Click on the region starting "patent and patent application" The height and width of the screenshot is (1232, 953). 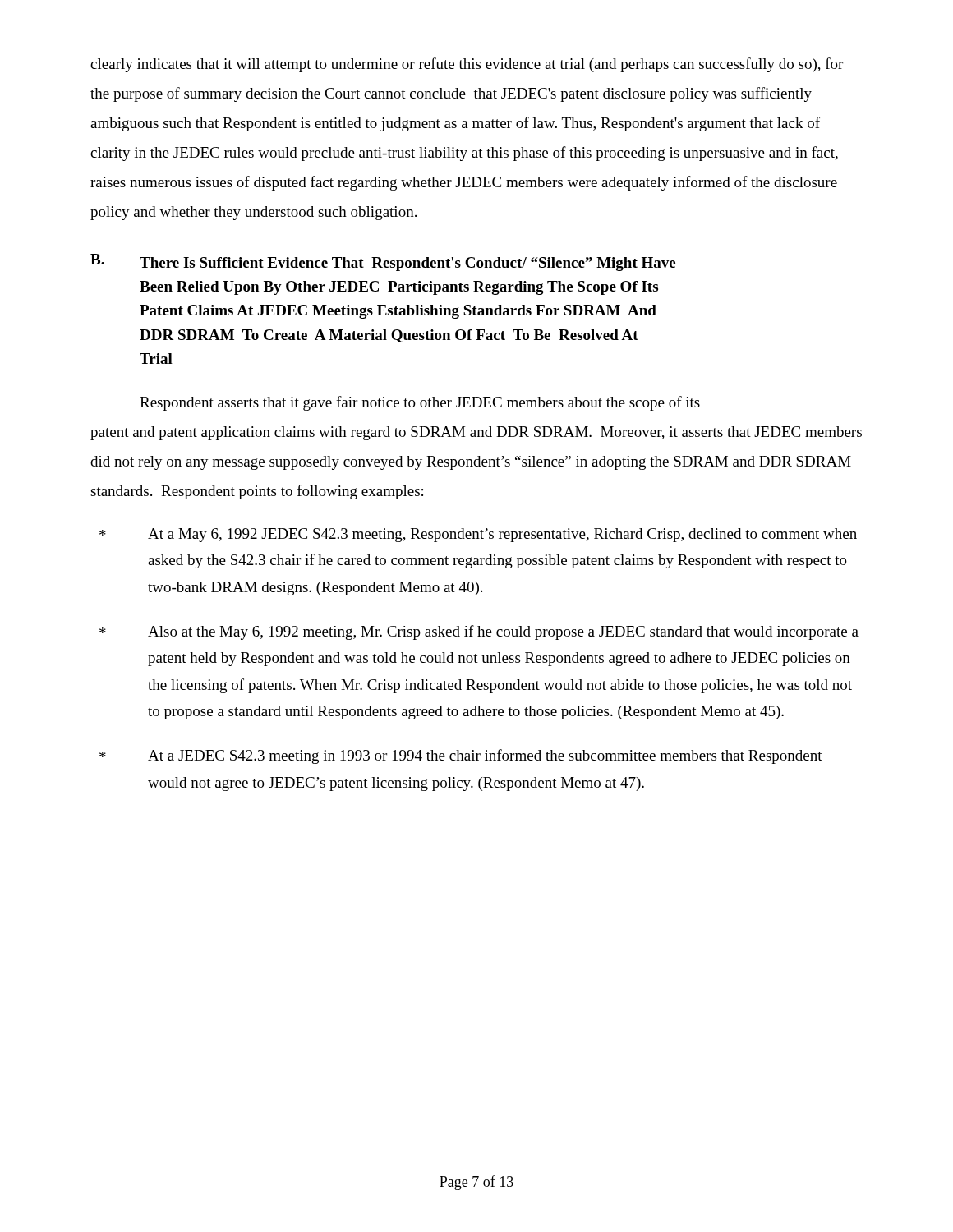476,461
